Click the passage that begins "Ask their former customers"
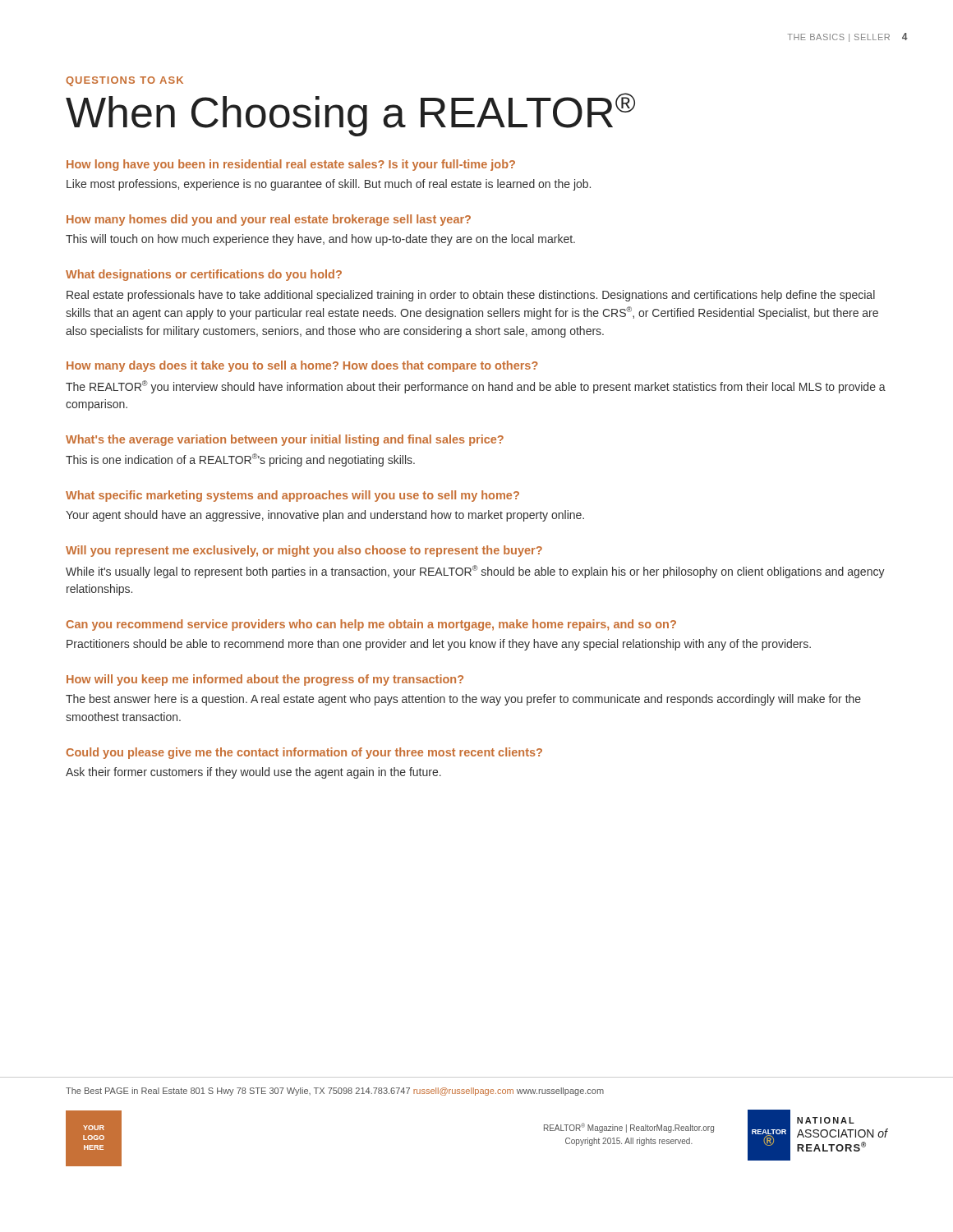 point(254,772)
